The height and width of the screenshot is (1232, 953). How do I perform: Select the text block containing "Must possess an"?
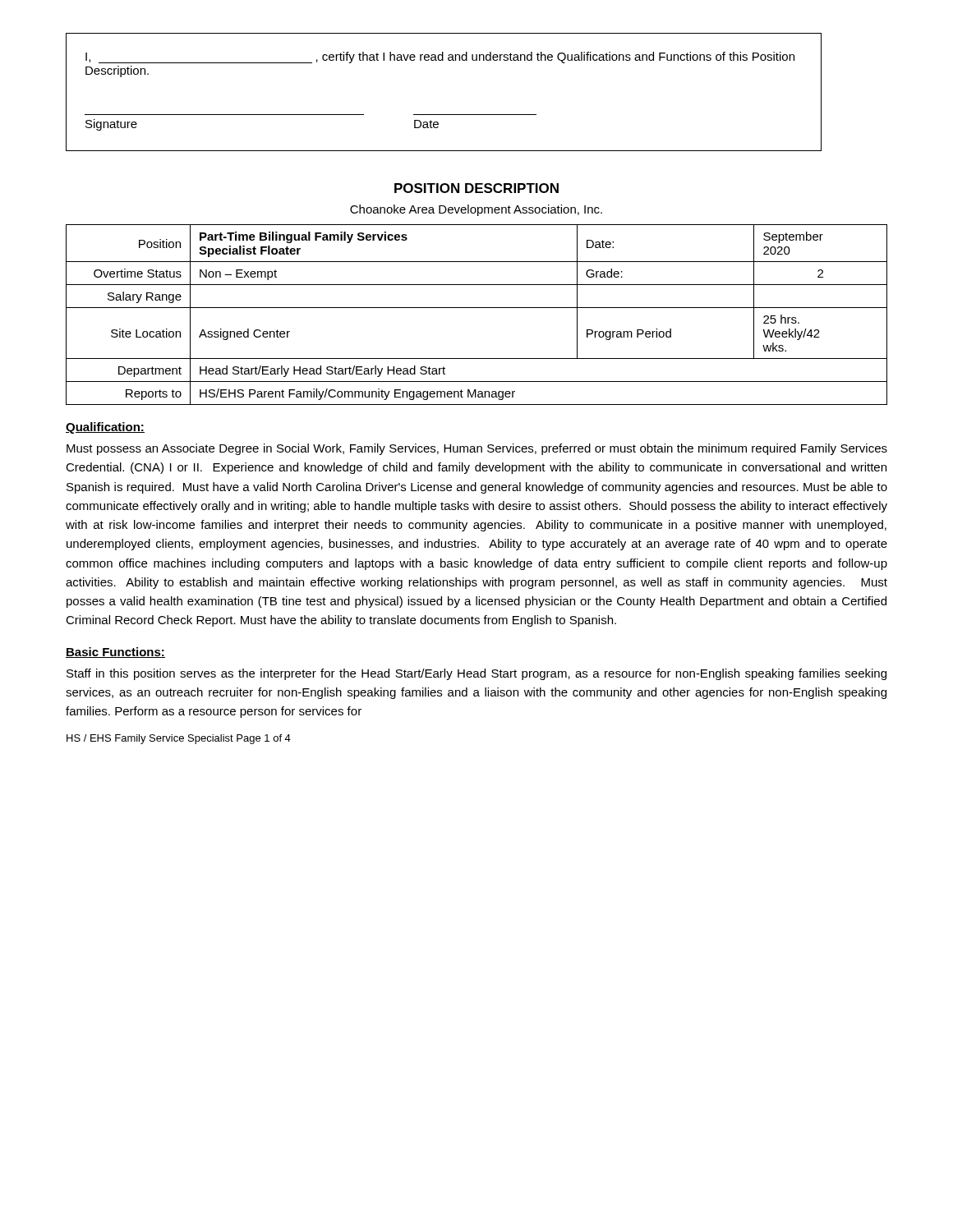(x=476, y=534)
